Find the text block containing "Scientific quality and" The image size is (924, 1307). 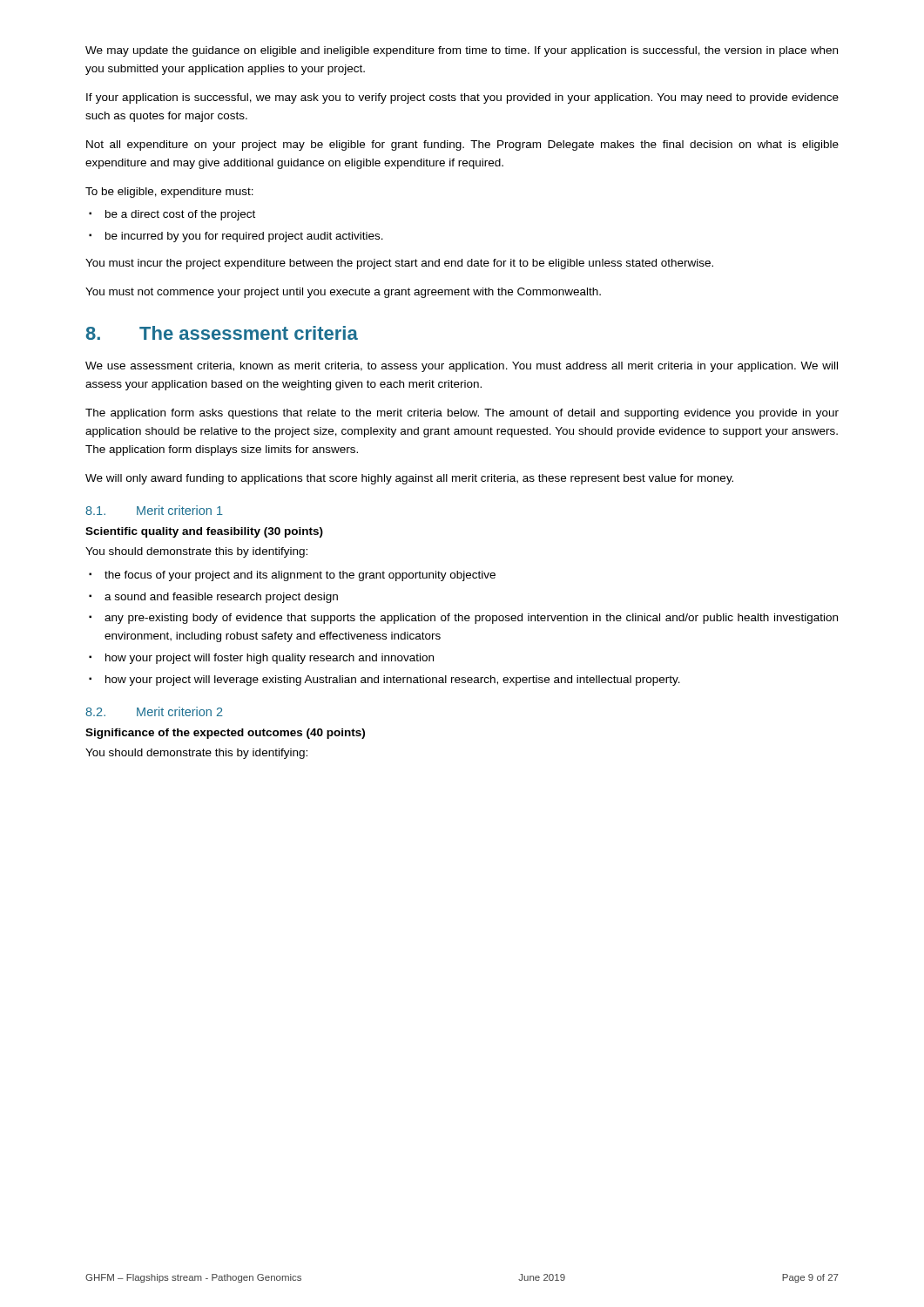click(204, 531)
